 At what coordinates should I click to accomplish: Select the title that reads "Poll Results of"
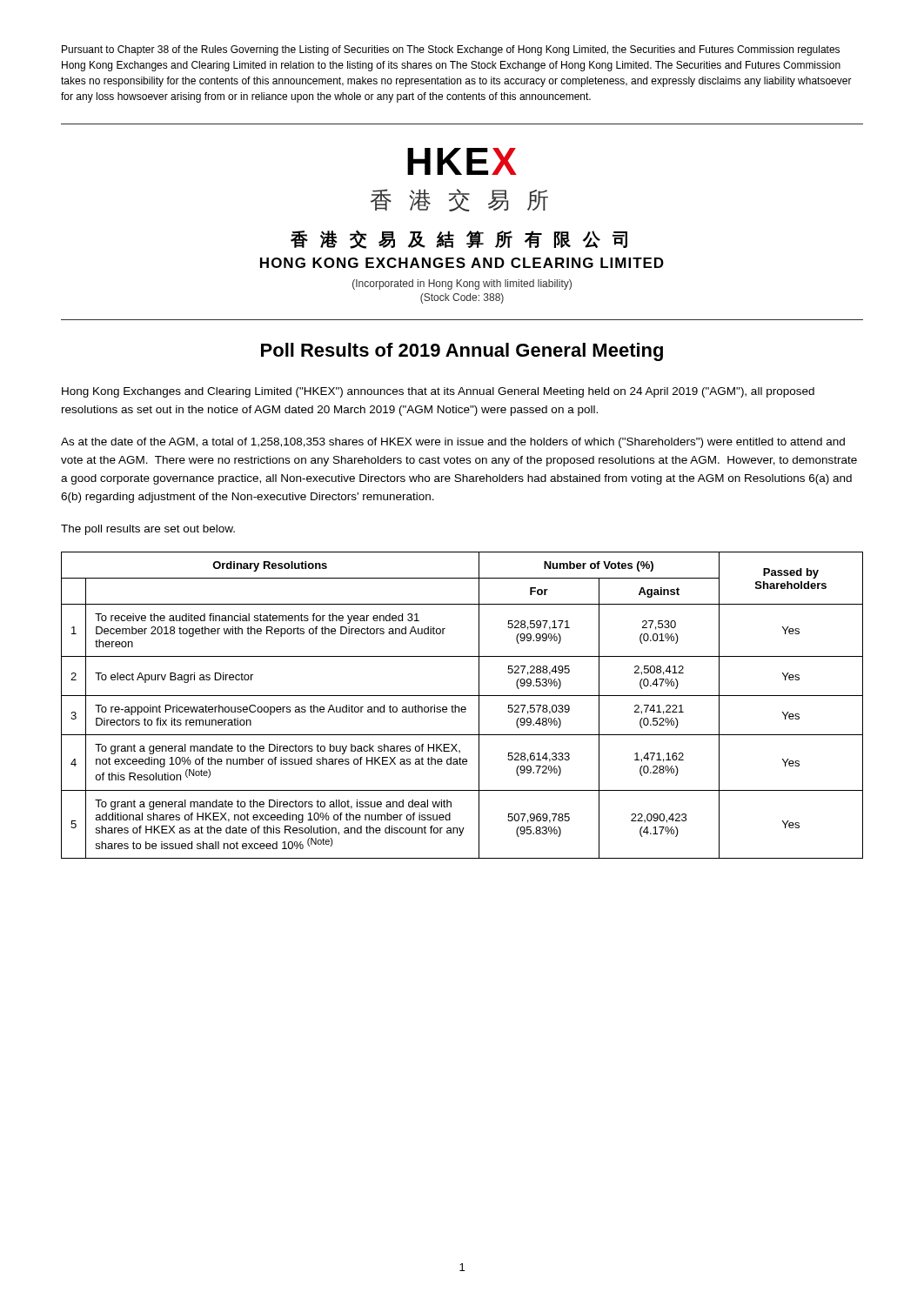pos(462,350)
